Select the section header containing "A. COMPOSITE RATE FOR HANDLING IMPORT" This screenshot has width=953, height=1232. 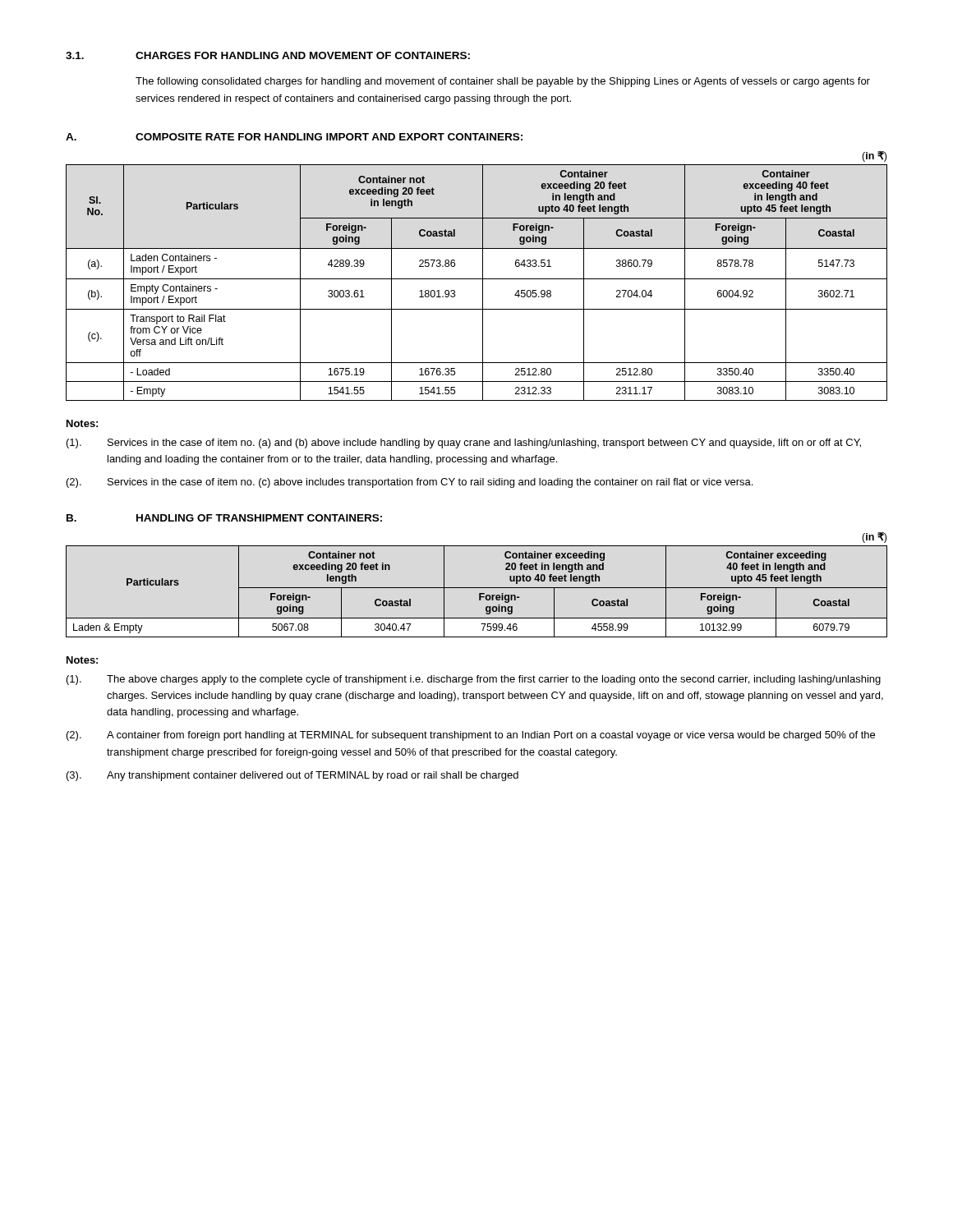(x=295, y=136)
